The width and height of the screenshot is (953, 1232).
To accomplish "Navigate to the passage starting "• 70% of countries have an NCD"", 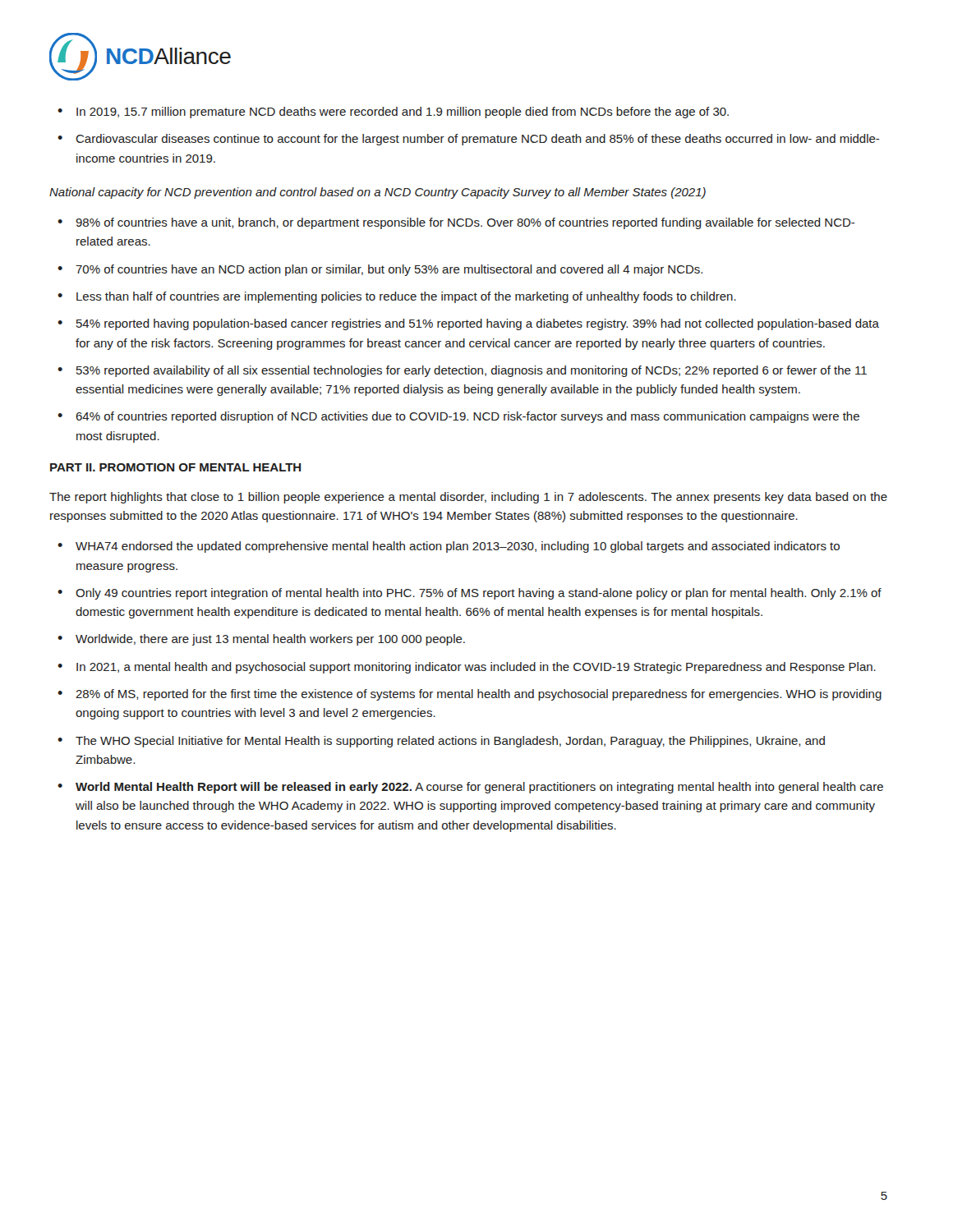I will [x=376, y=269].
